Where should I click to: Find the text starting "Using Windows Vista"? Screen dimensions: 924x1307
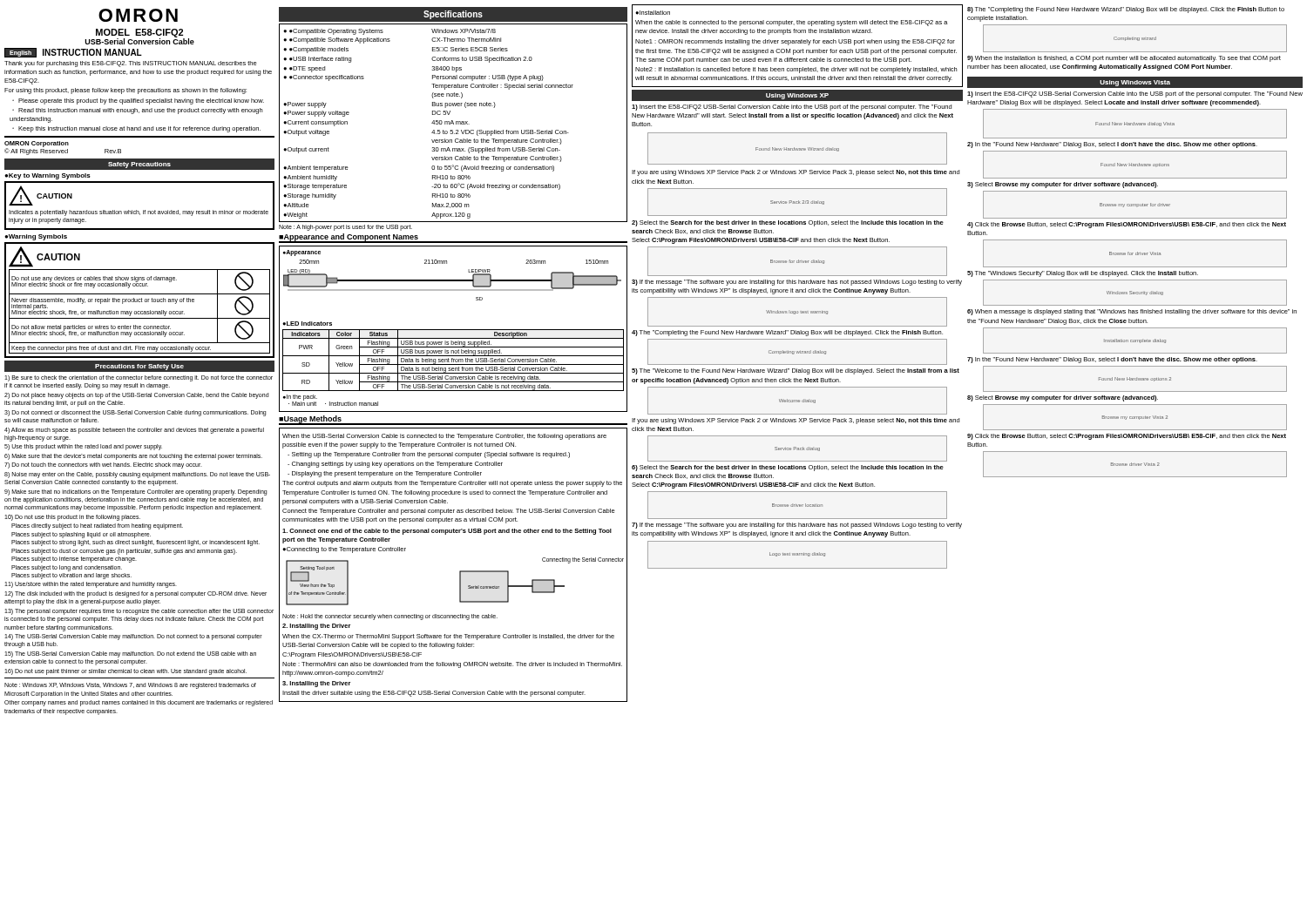(1135, 82)
